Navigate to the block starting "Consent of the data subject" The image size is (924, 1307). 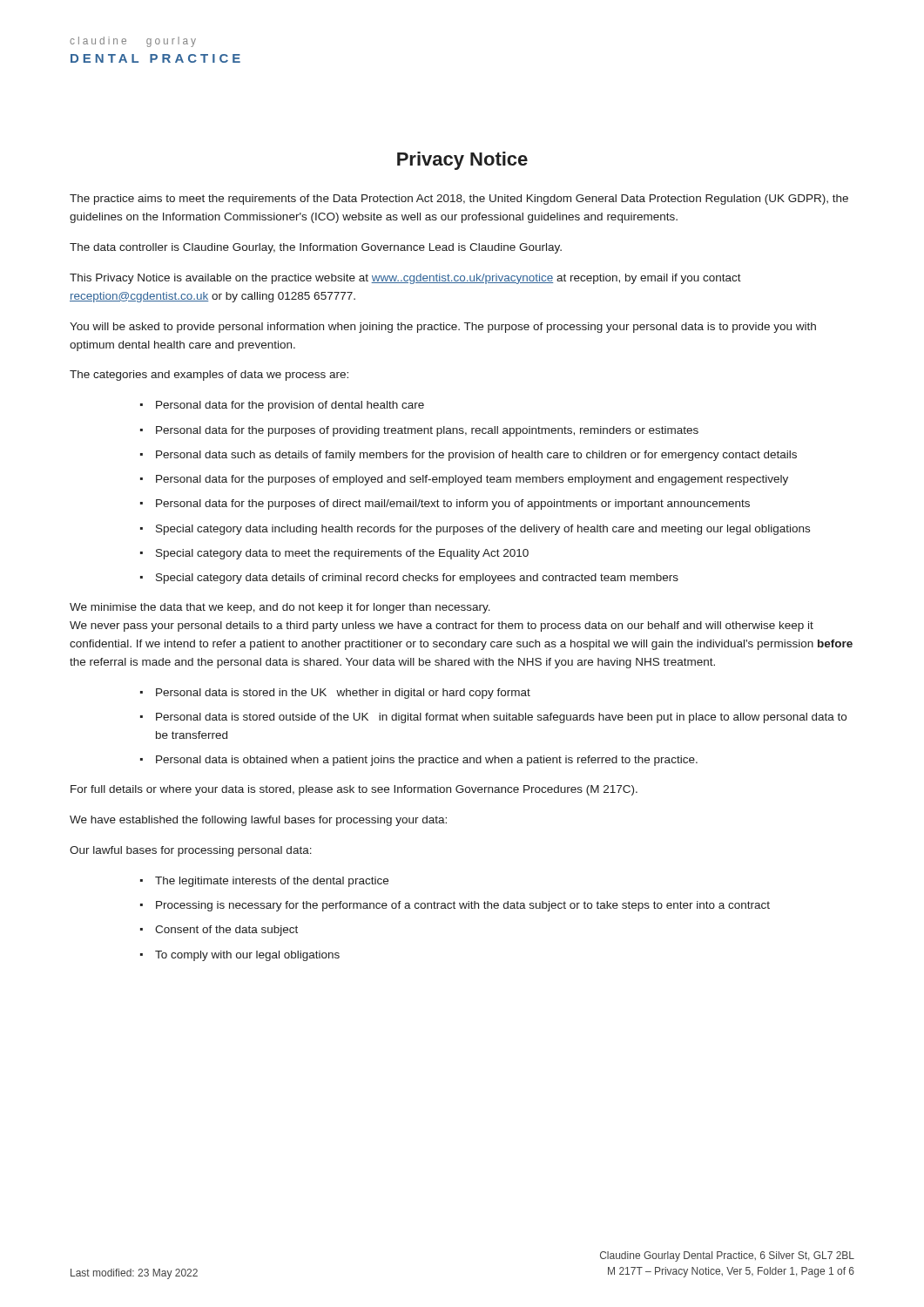coord(227,930)
